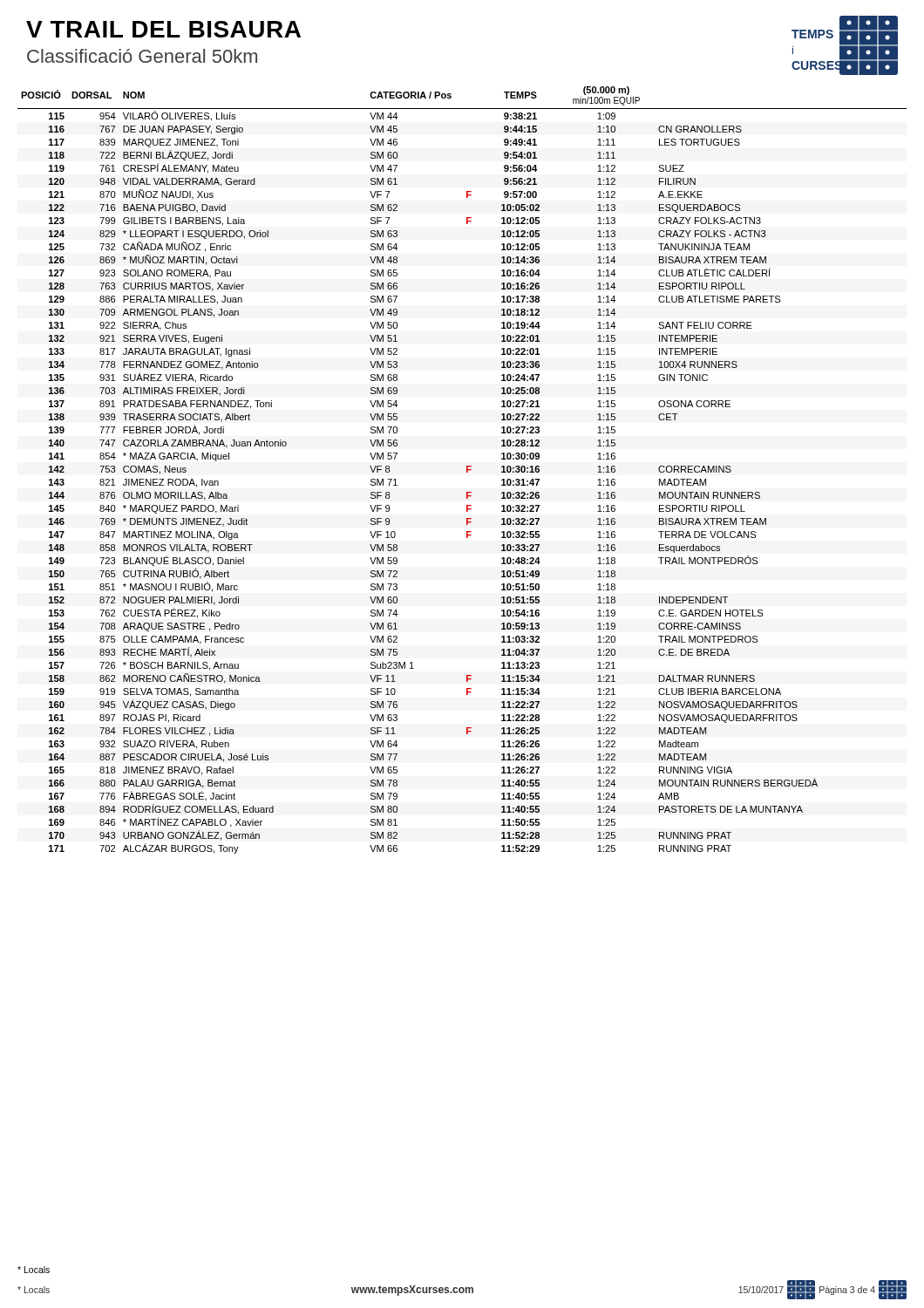Point to the text block starting "V TRAIL DEL BISAURA"
The width and height of the screenshot is (924, 1308).
tap(164, 29)
